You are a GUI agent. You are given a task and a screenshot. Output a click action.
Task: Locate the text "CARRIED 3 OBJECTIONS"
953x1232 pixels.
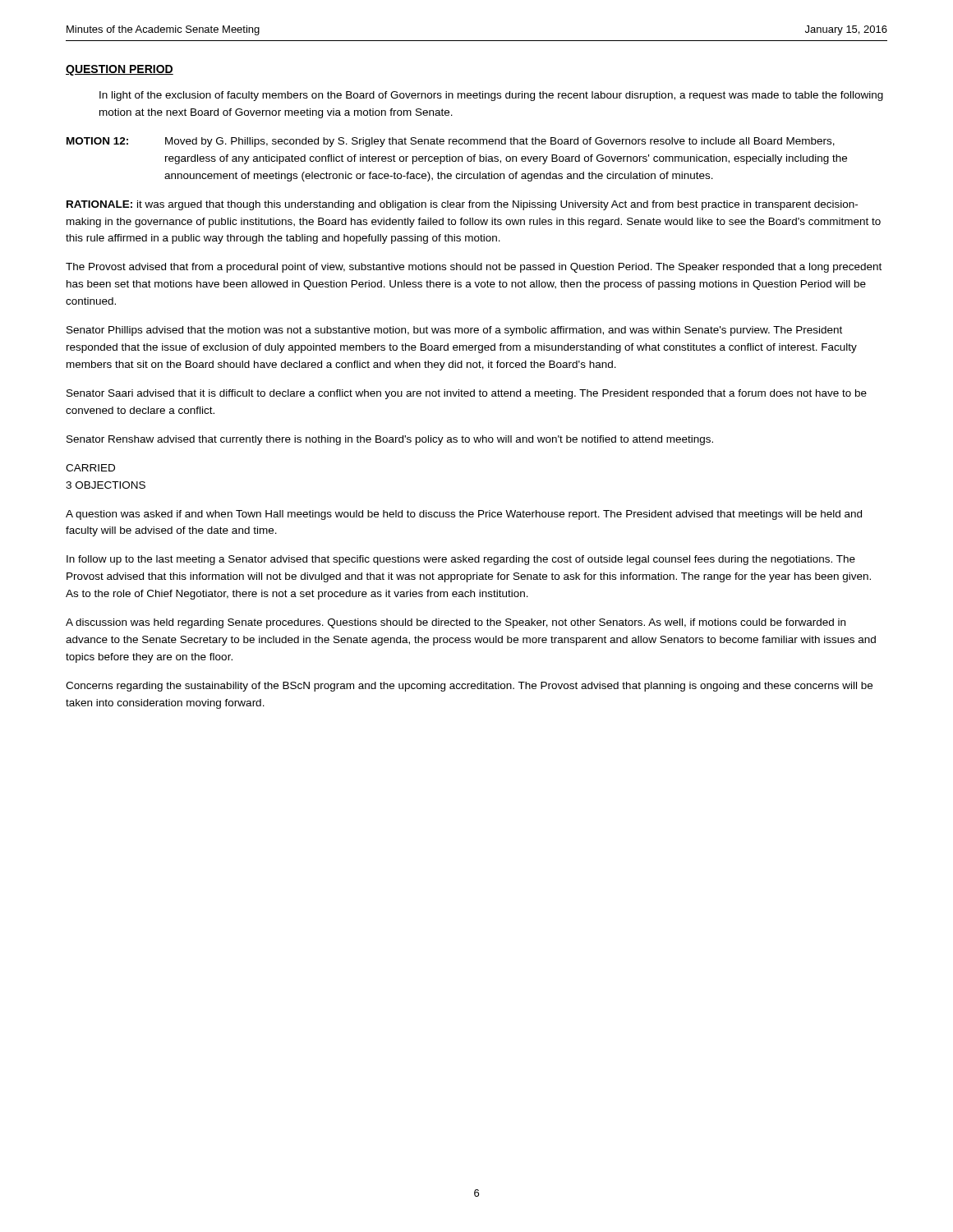(x=106, y=476)
